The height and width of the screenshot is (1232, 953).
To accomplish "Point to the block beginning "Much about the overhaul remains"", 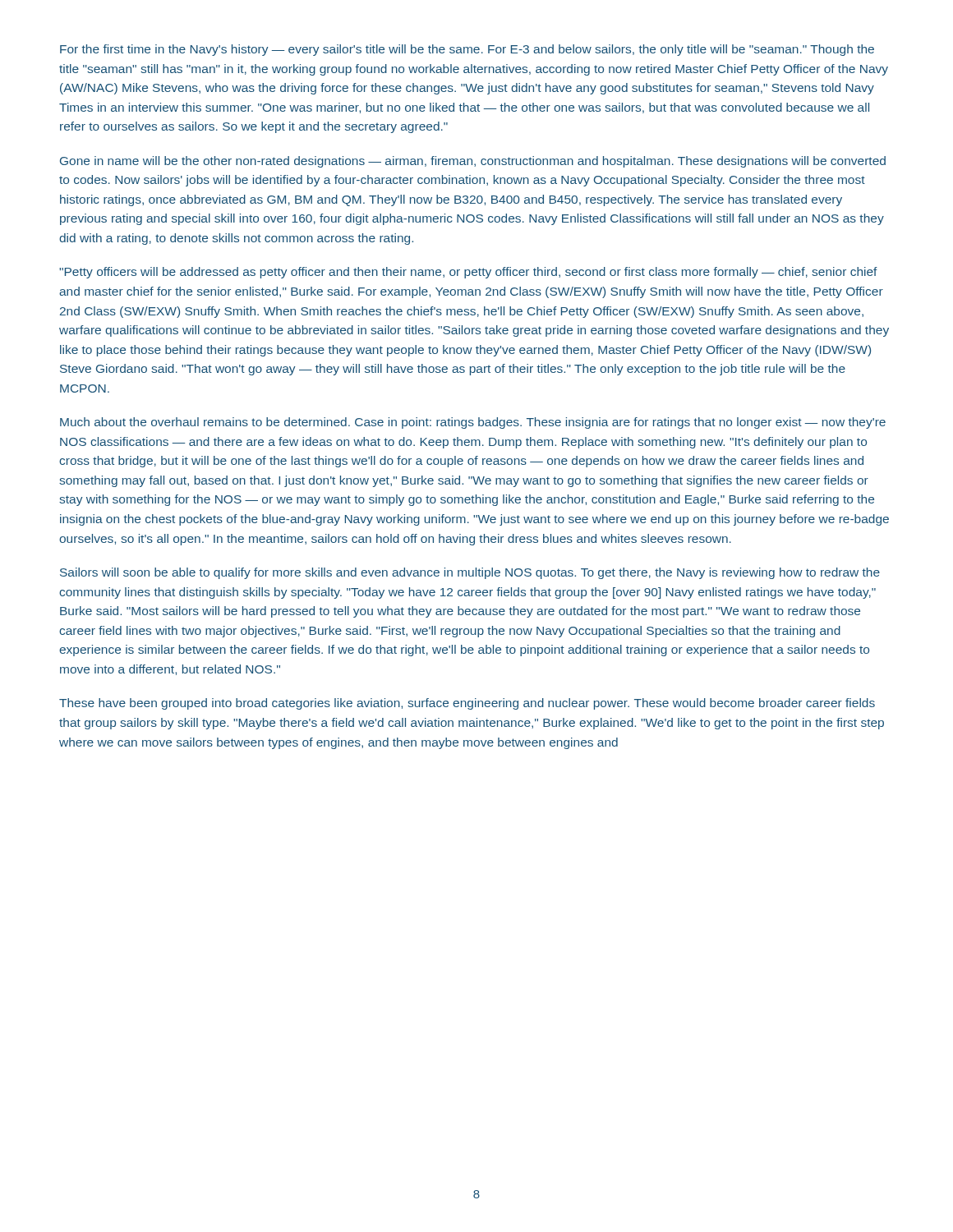I will (474, 480).
